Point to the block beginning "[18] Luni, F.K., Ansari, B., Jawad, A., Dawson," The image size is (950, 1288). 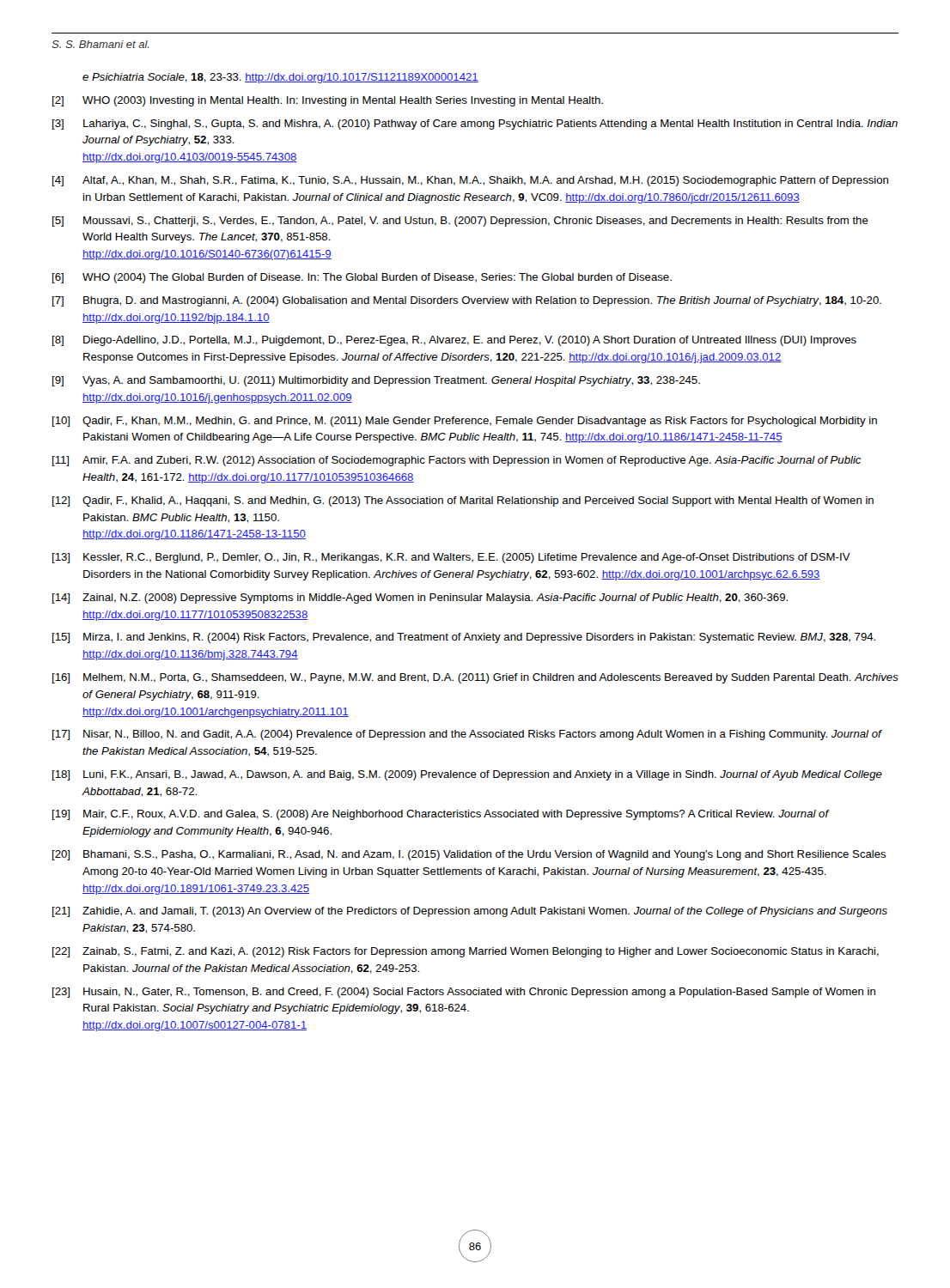[475, 783]
